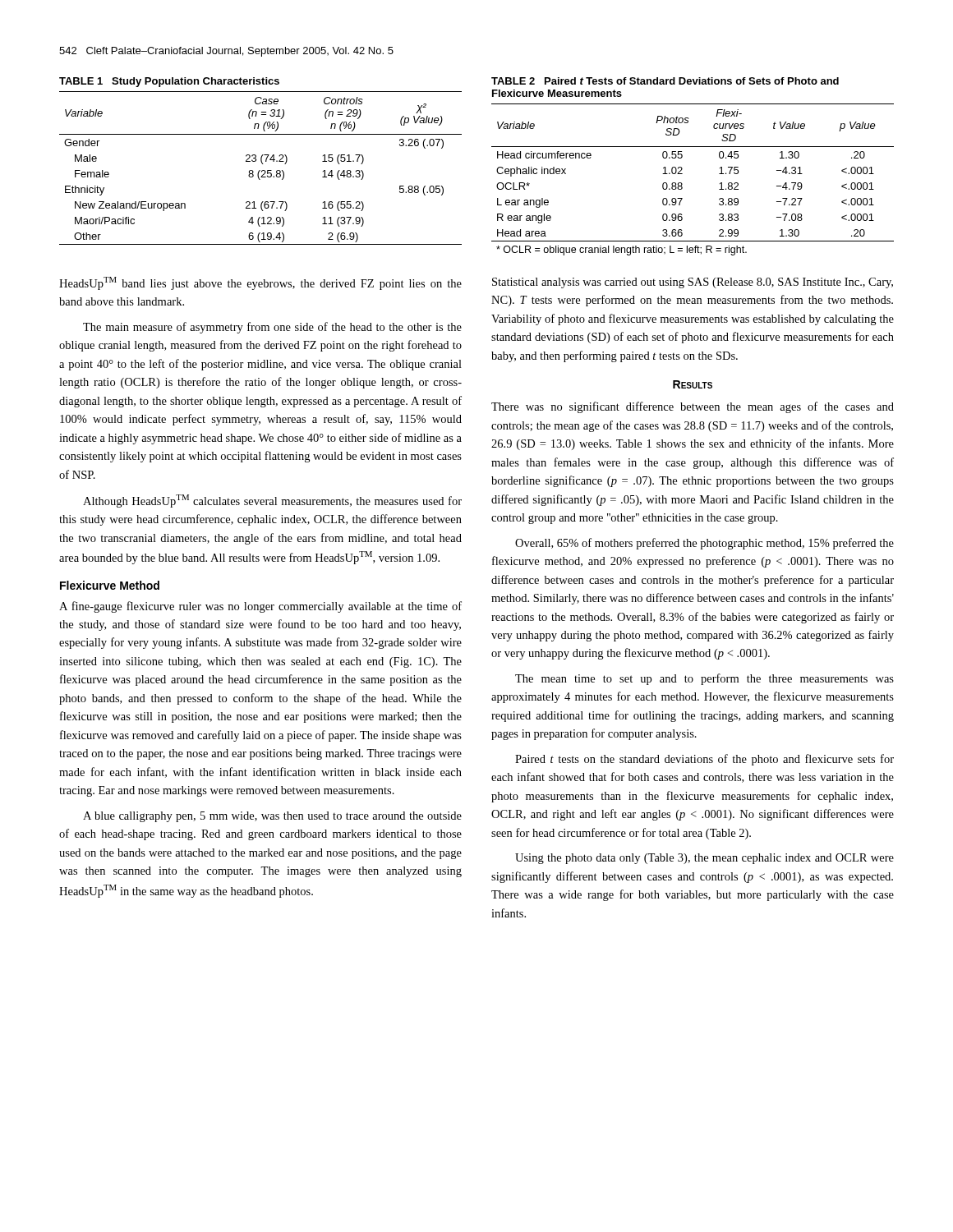Find the caption on this page that starts "TABLE 2 Paired t"

click(665, 87)
